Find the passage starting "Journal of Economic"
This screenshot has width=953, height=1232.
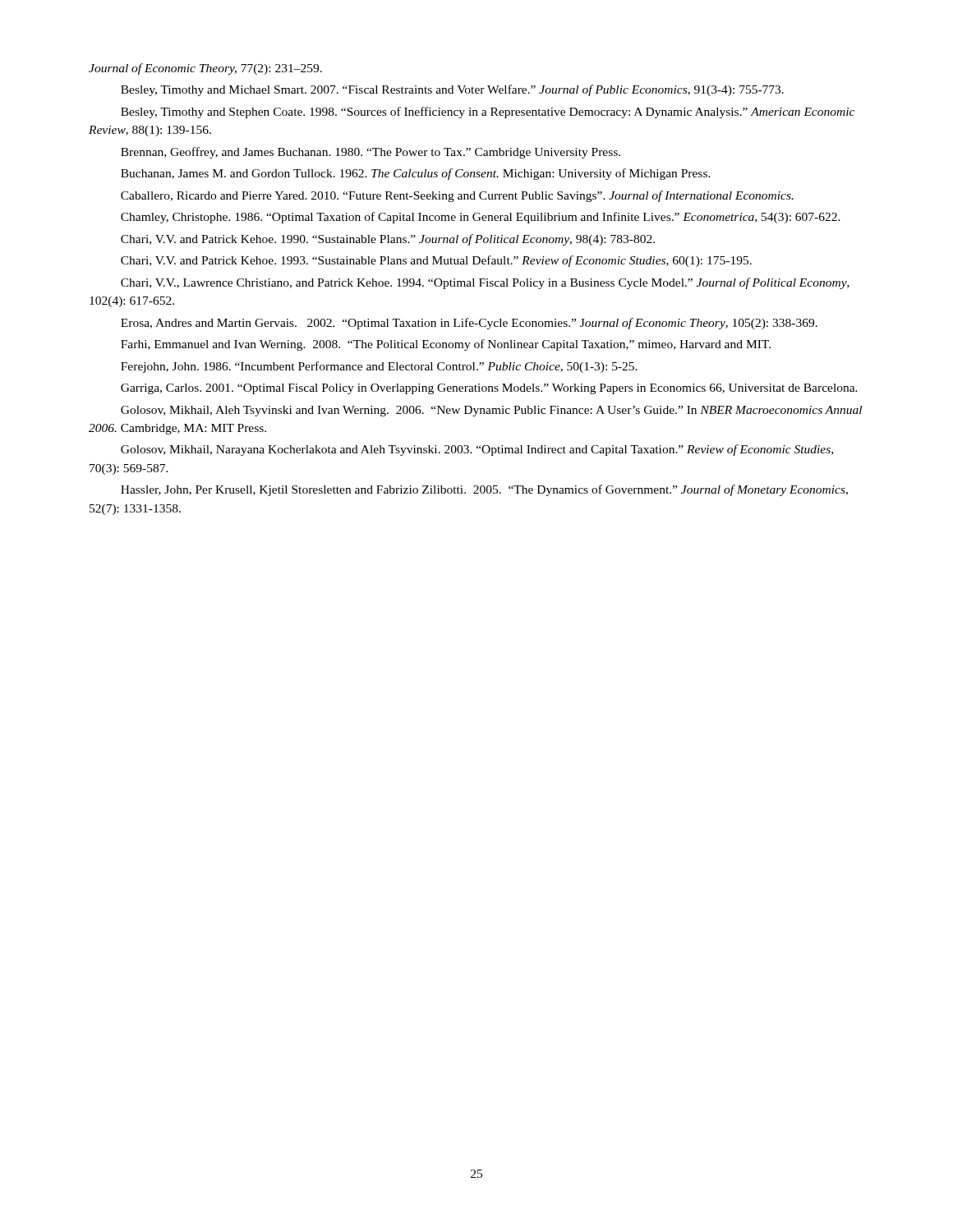[206, 68]
